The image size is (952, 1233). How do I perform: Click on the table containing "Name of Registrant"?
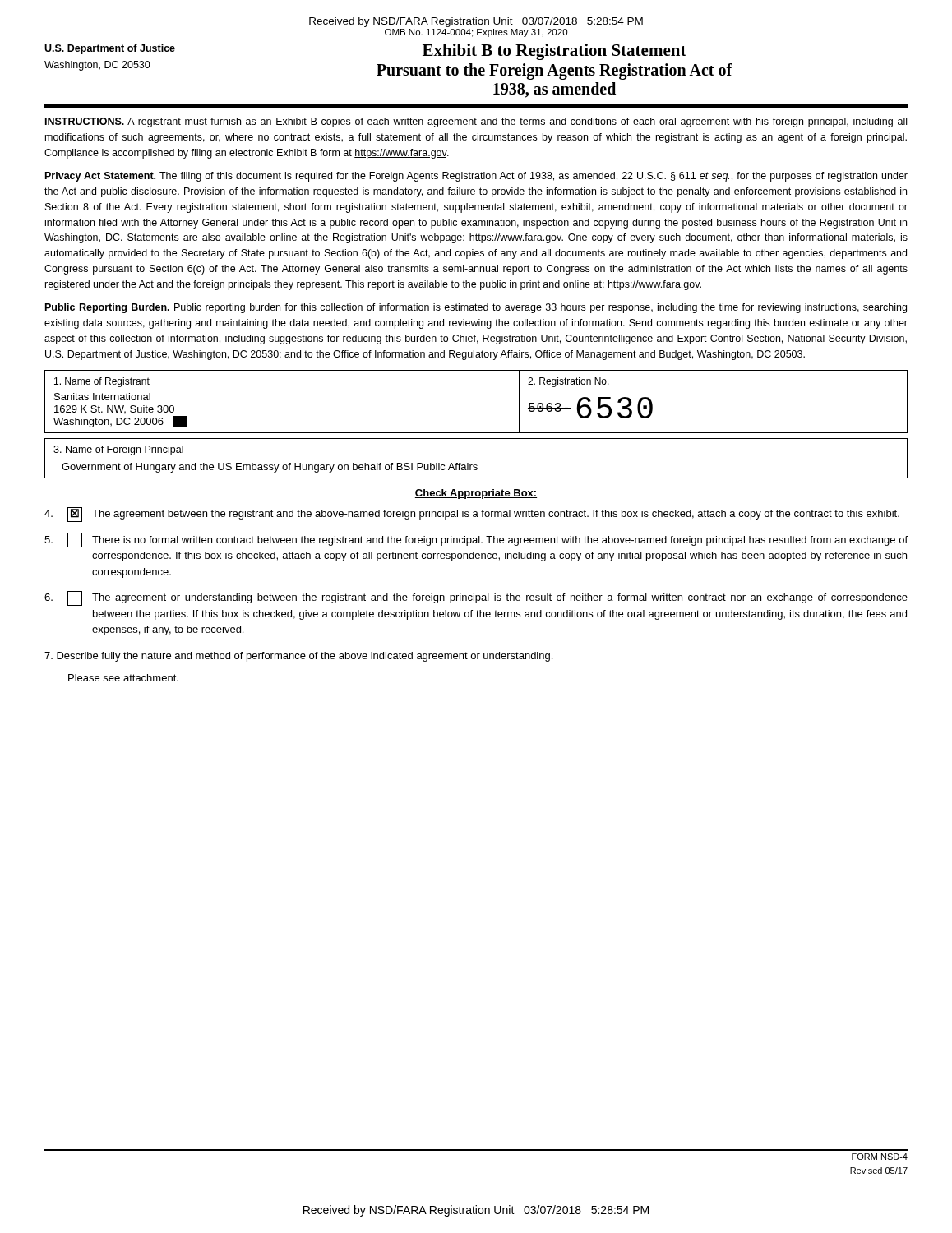pos(476,402)
